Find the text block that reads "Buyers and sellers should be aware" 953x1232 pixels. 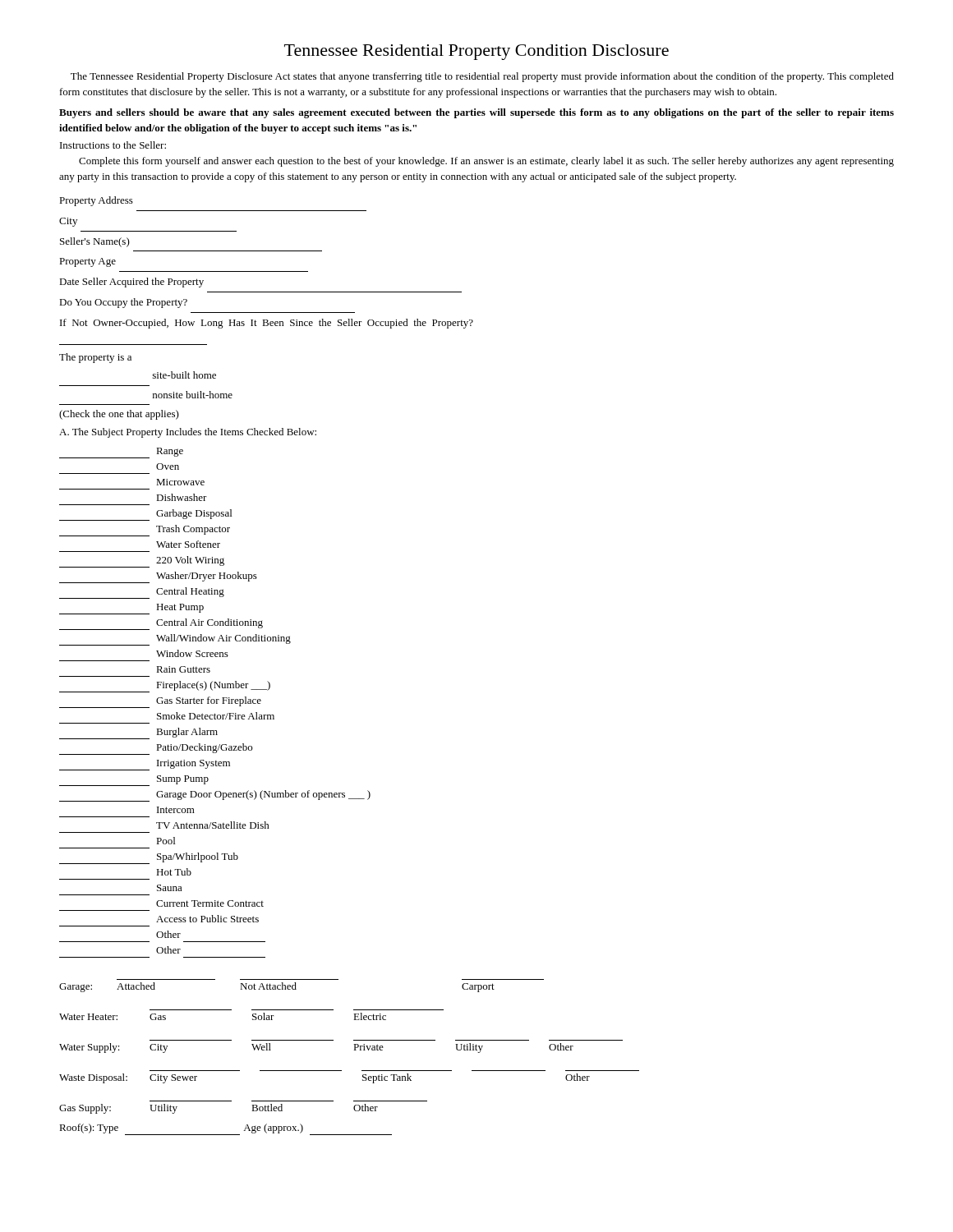(x=476, y=120)
